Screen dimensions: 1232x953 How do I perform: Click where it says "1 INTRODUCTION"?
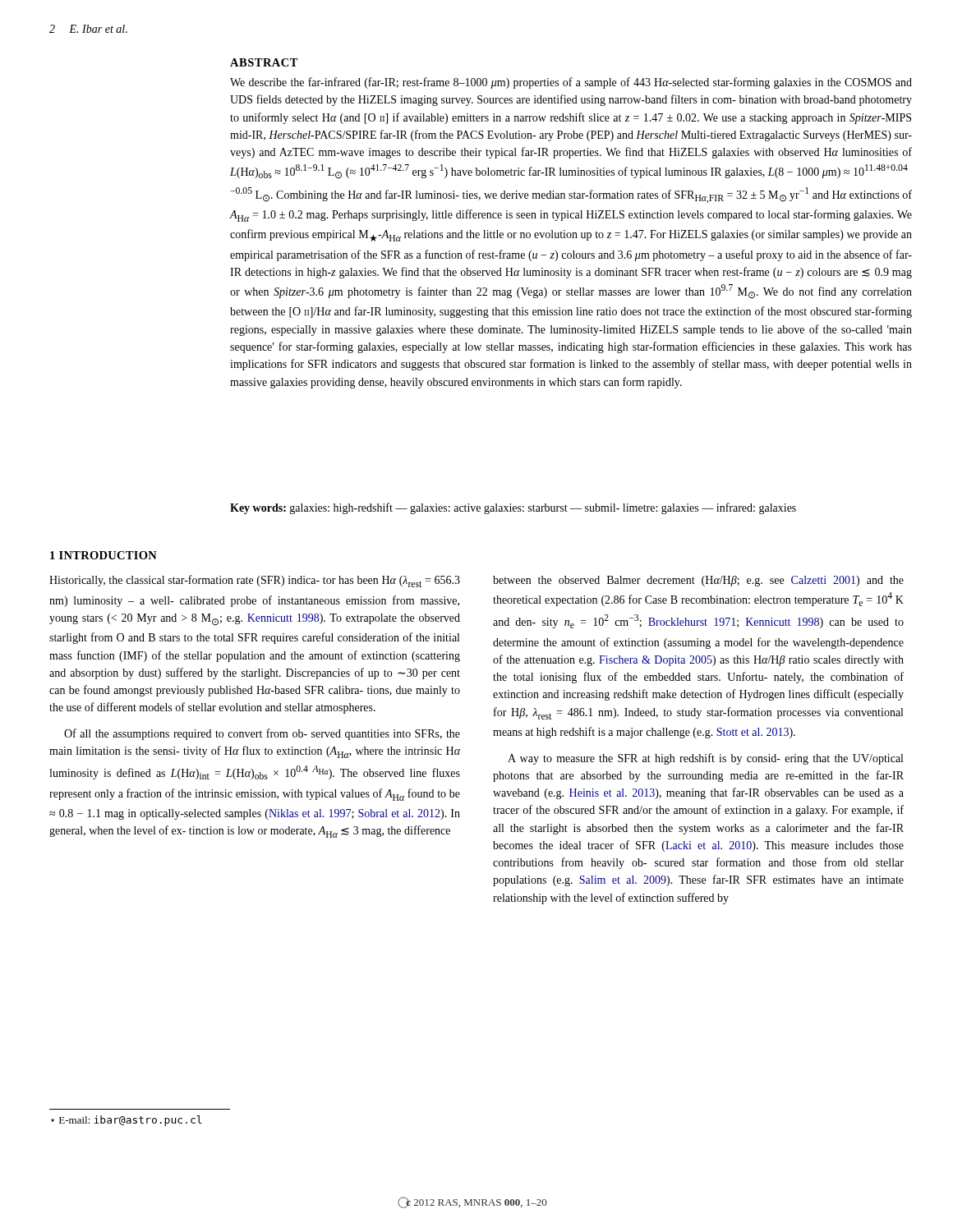click(103, 555)
